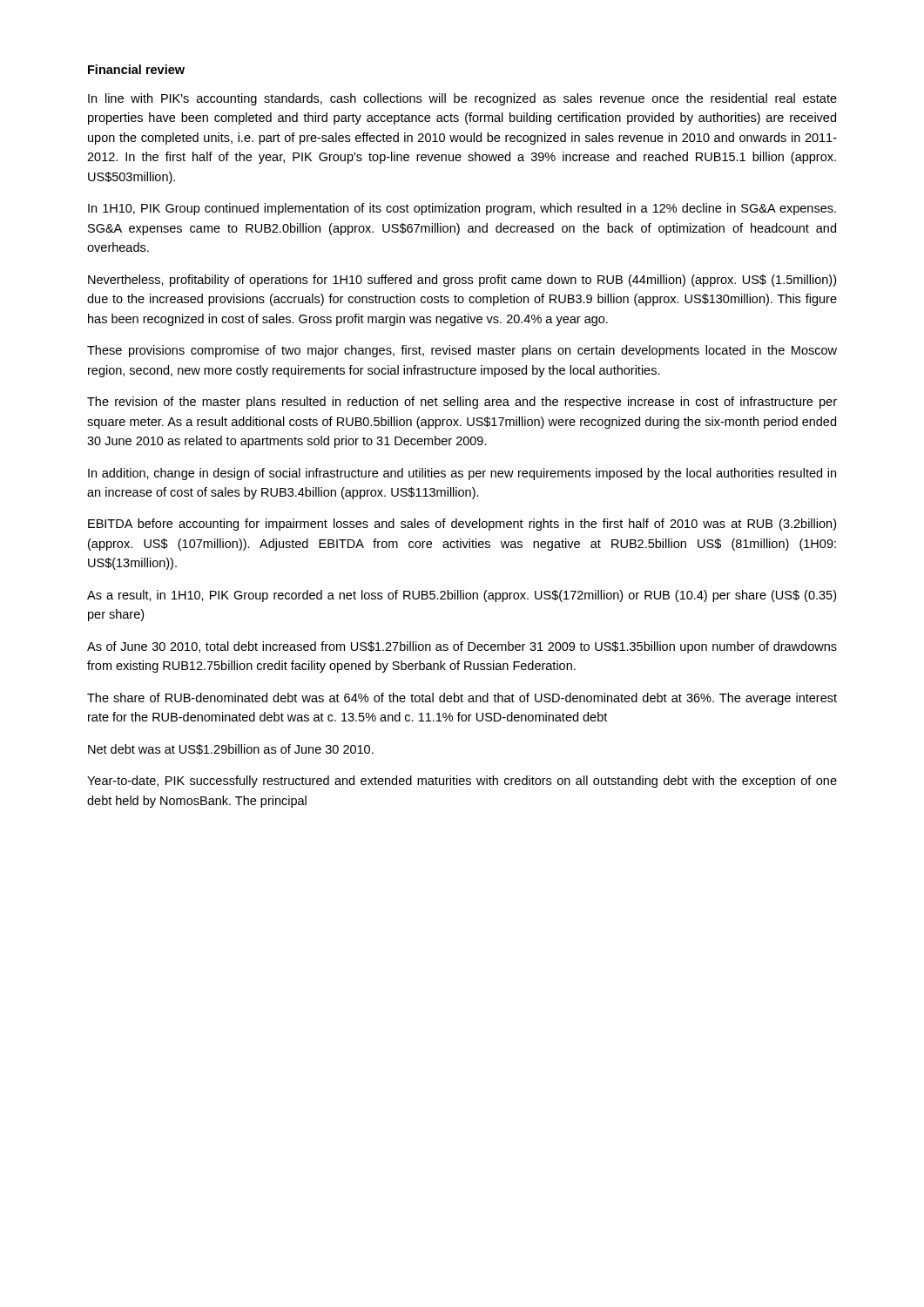Locate the text block containing "The revision of"
This screenshot has width=924, height=1307.
coord(462,421)
